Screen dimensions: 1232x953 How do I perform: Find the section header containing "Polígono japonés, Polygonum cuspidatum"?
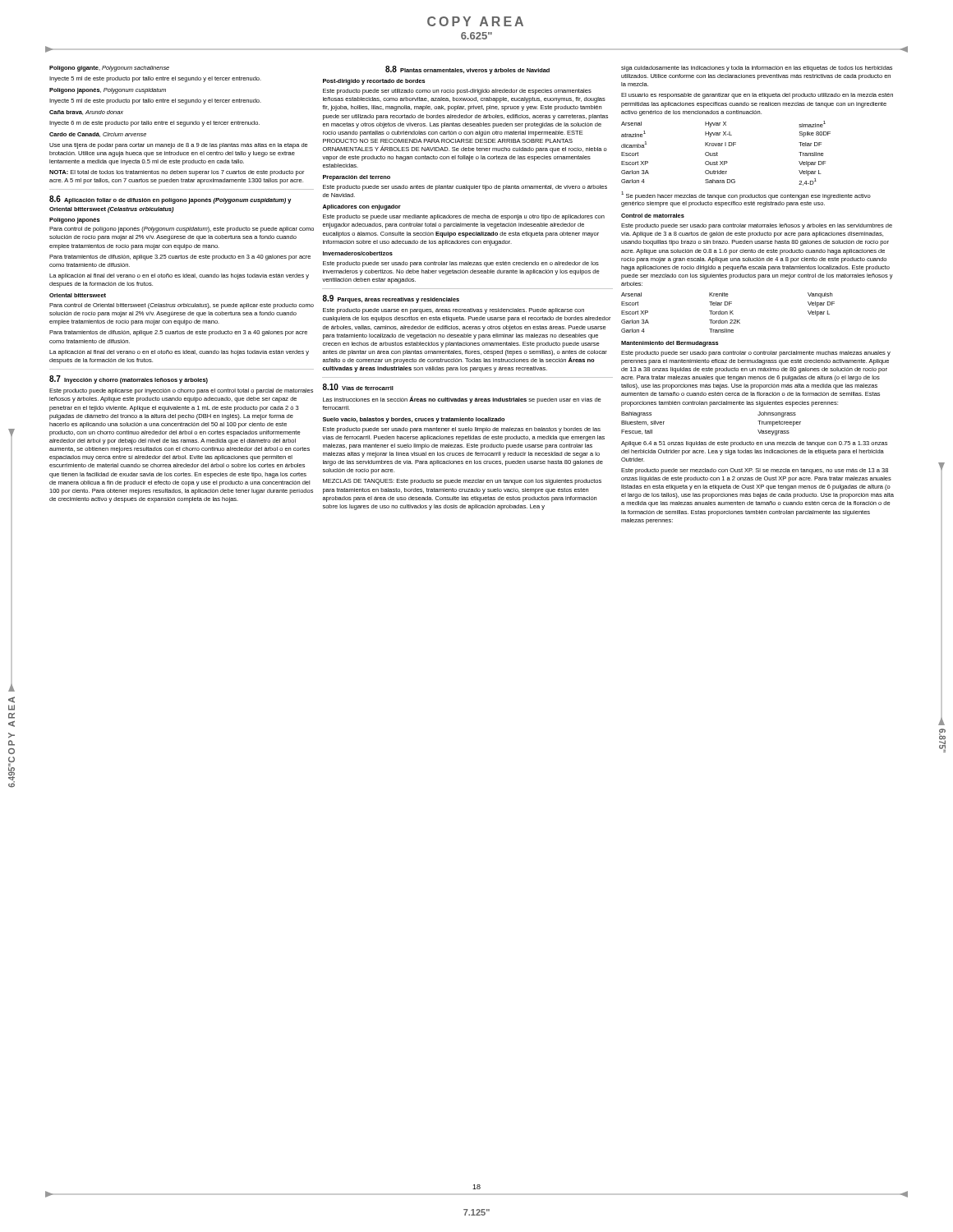tap(108, 90)
